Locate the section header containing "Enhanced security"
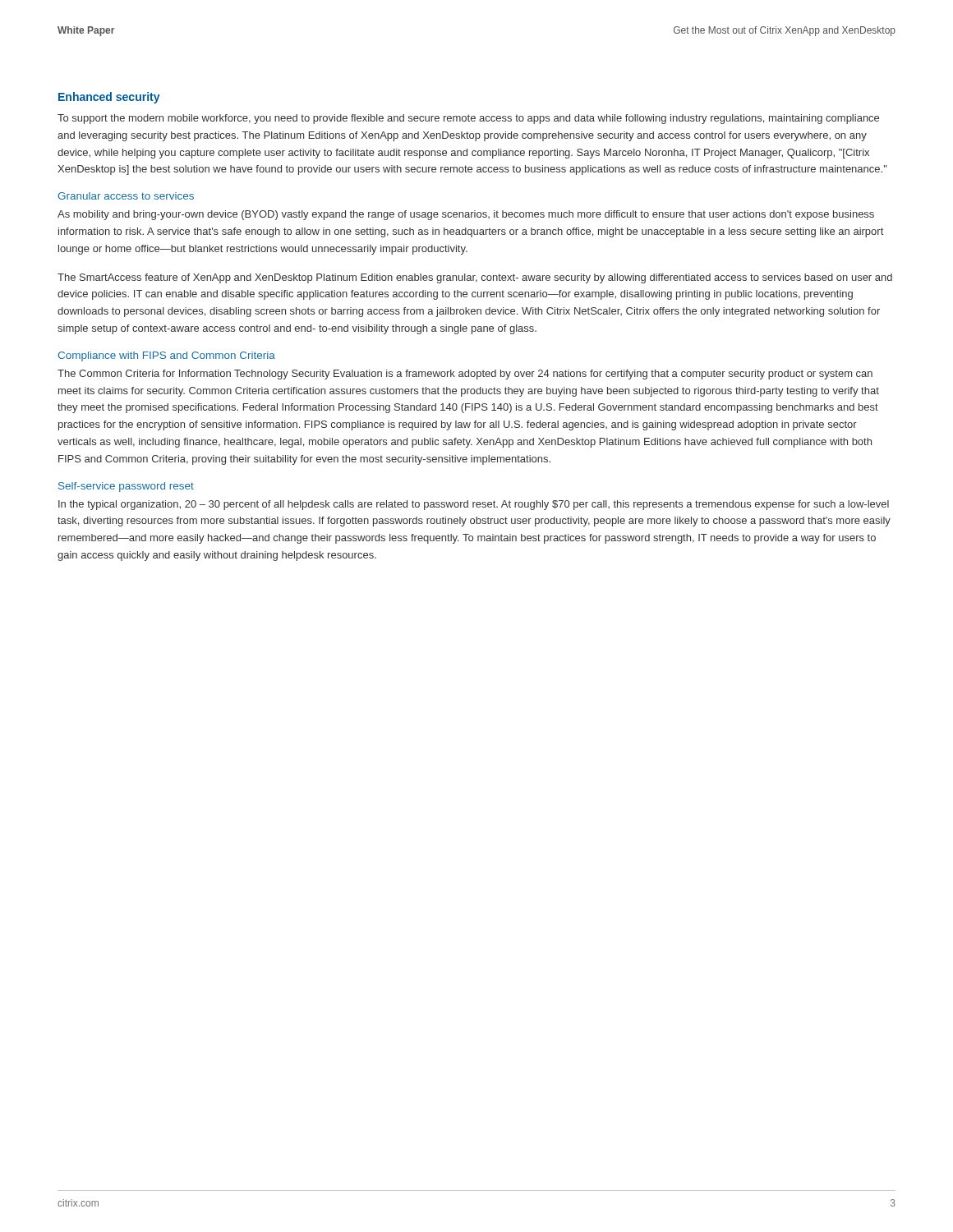The width and height of the screenshot is (953, 1232). tap(109, 97)
